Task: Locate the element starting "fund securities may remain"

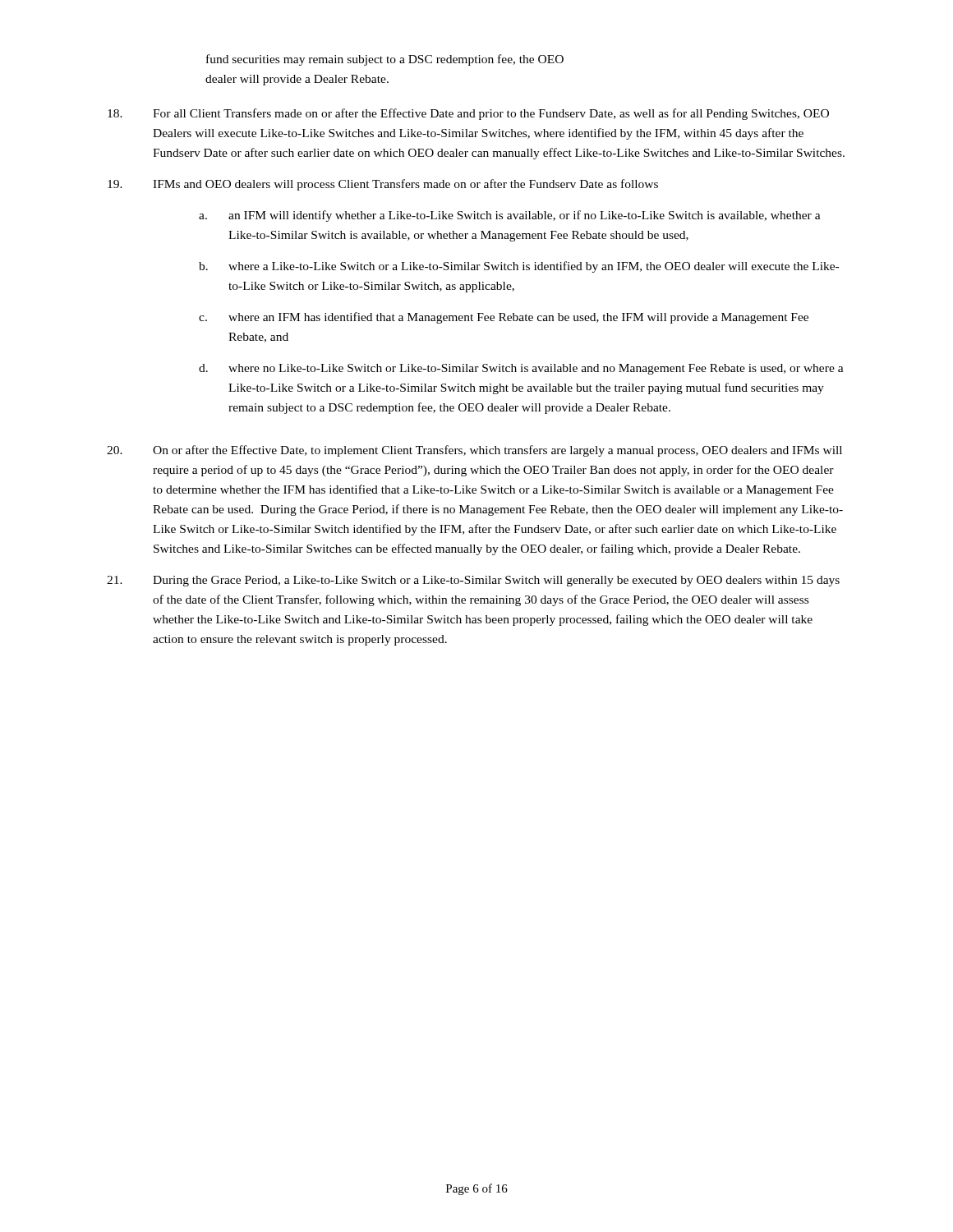Action: (385, 69)
